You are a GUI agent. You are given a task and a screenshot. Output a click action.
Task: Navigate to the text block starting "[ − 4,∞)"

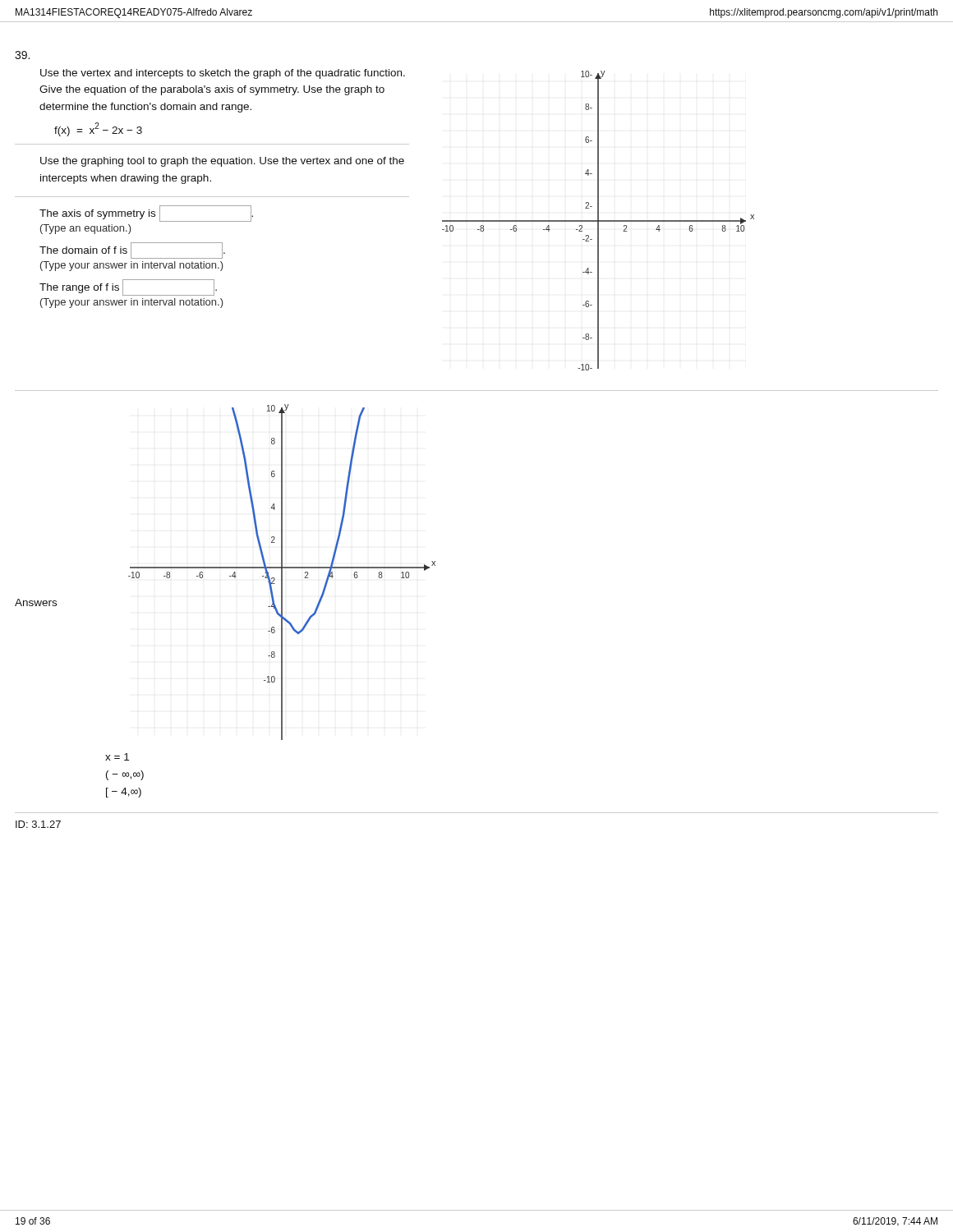tap(123, 791)
